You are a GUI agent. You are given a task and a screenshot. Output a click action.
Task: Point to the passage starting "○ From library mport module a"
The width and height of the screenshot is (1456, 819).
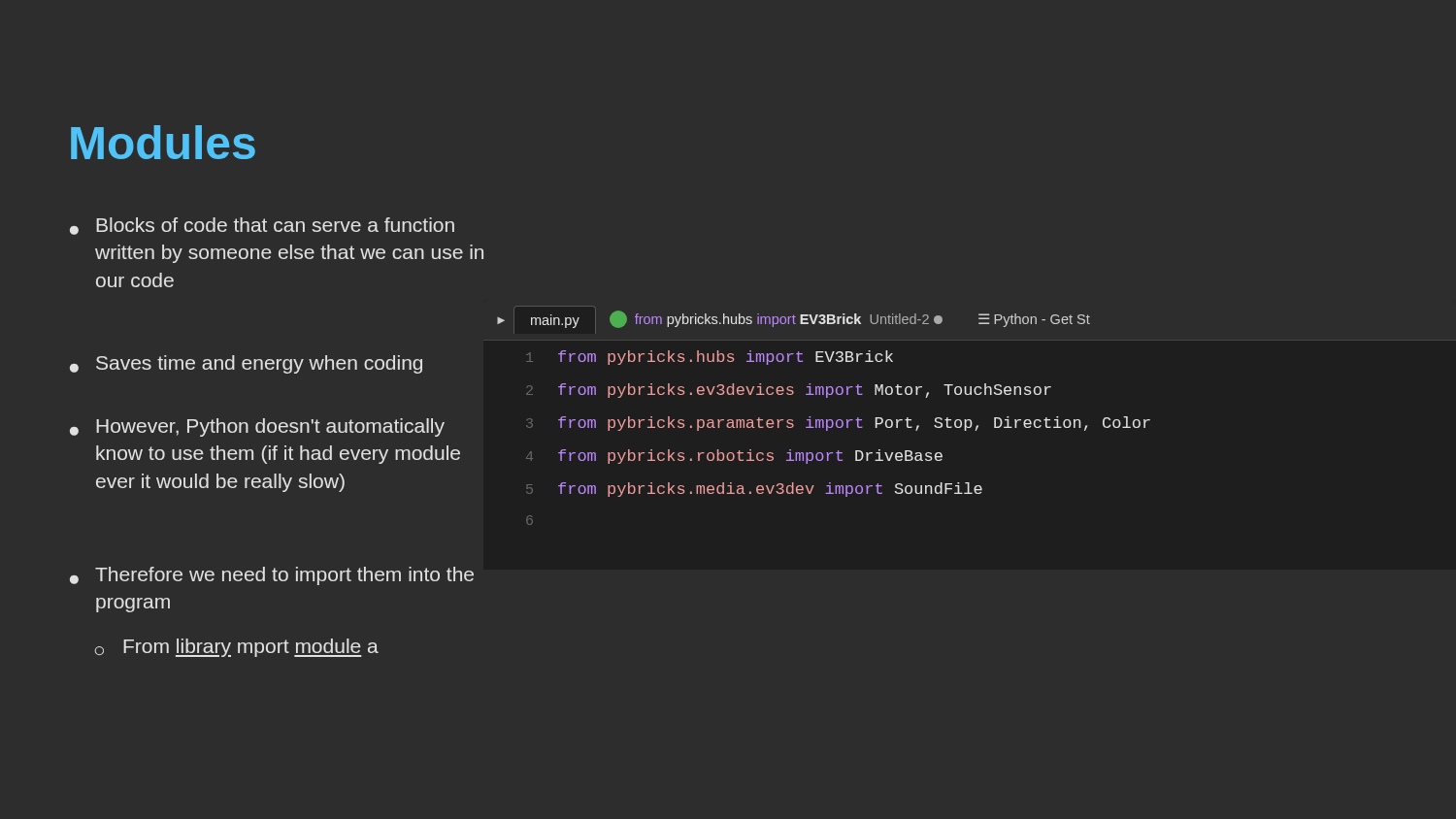click(236, 648)
